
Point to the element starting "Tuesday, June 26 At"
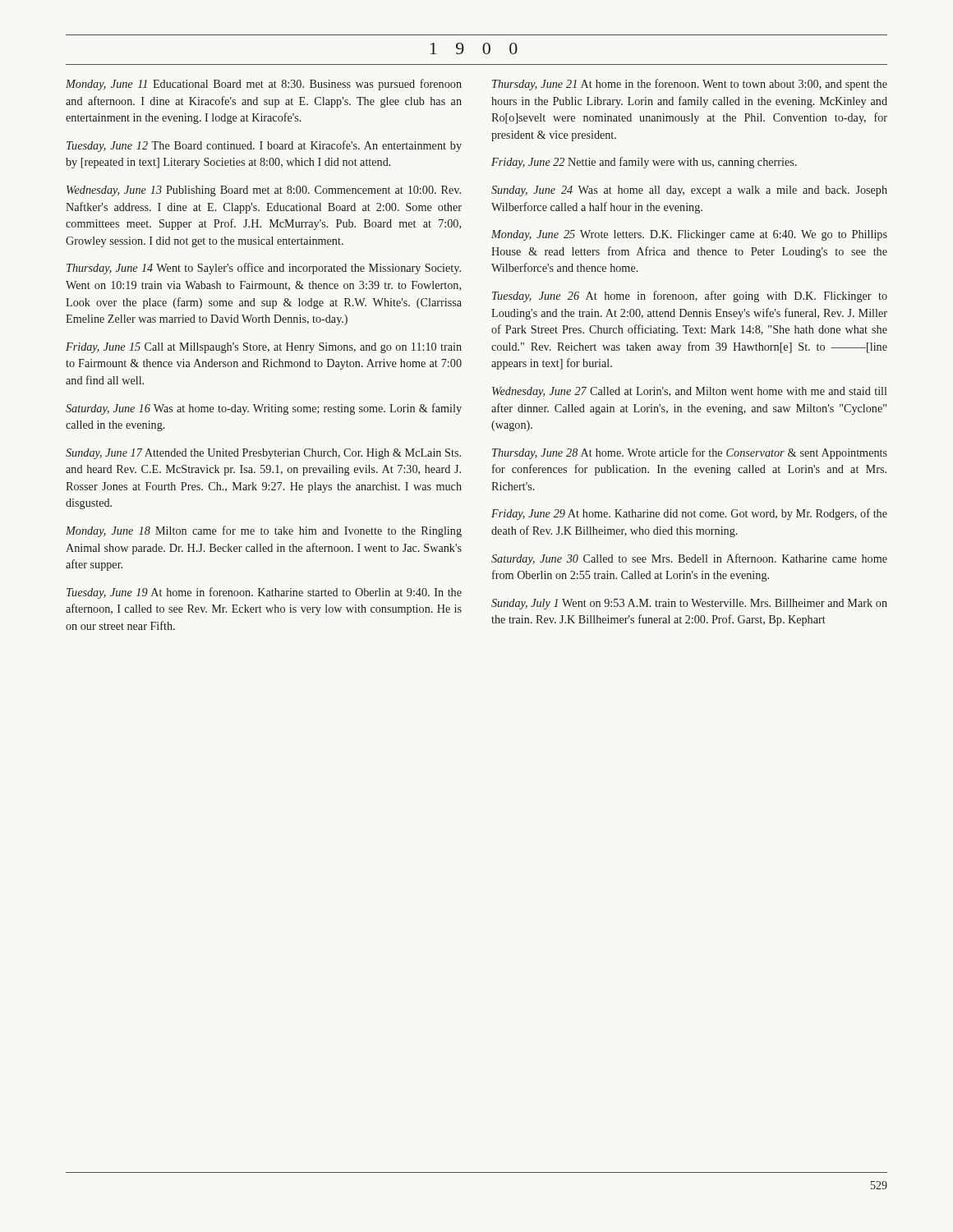689,329
